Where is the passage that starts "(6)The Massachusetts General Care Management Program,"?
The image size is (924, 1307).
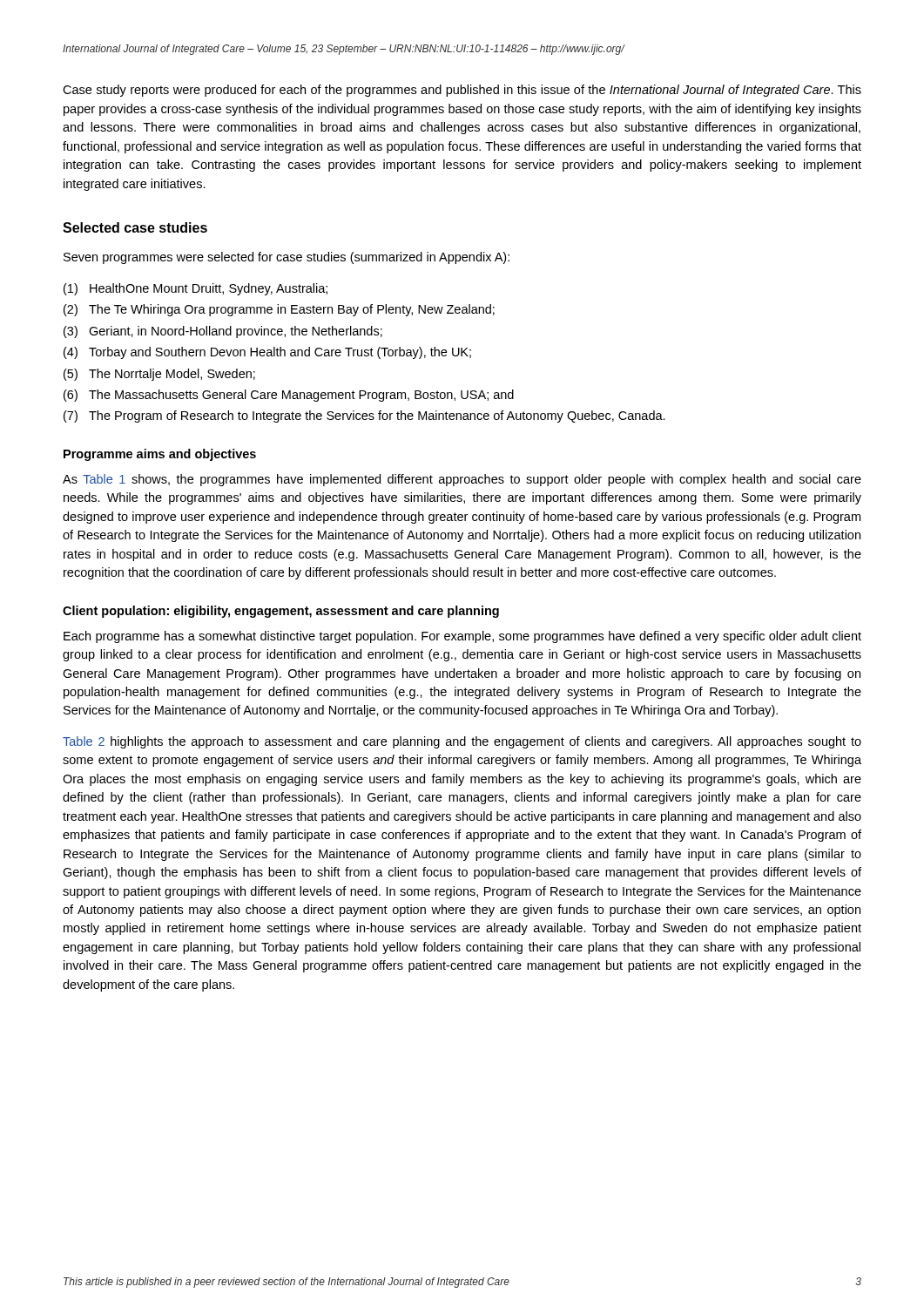pyautogui.click(x=462, y=395)
